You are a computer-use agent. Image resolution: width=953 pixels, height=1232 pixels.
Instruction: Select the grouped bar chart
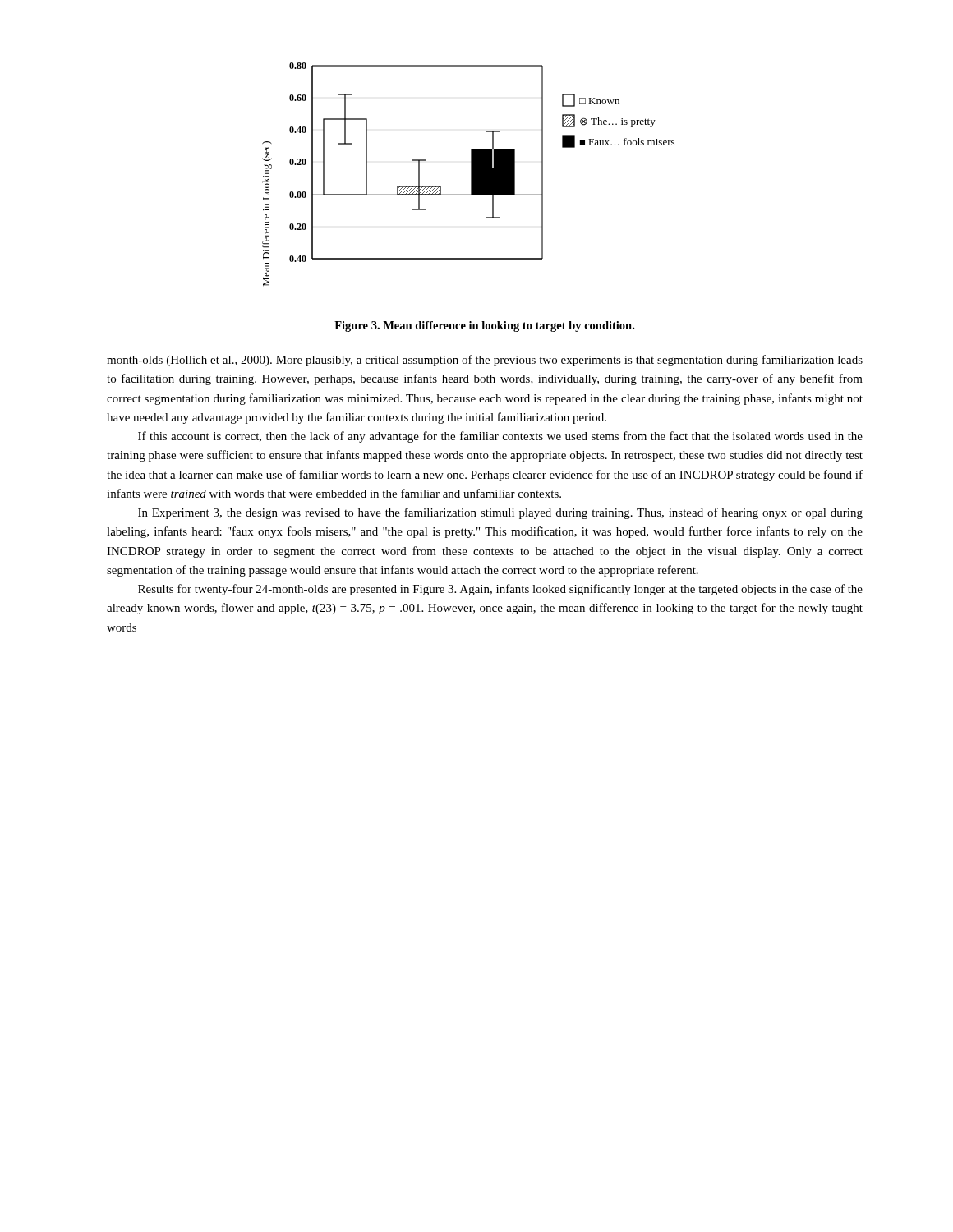click(x=485, y=181)
